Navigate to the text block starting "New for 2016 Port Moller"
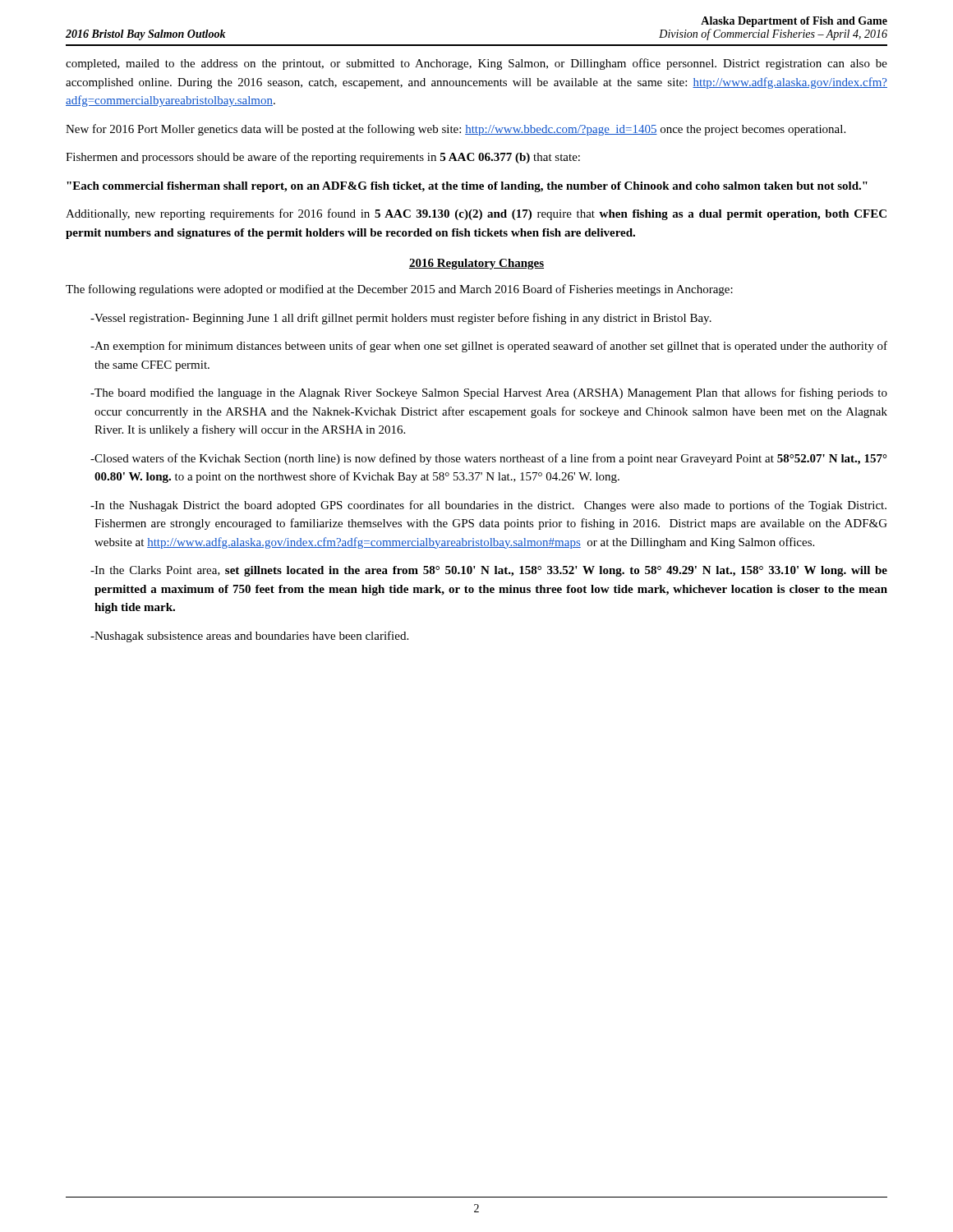The image size is (953, 1232). pos(456,129)
